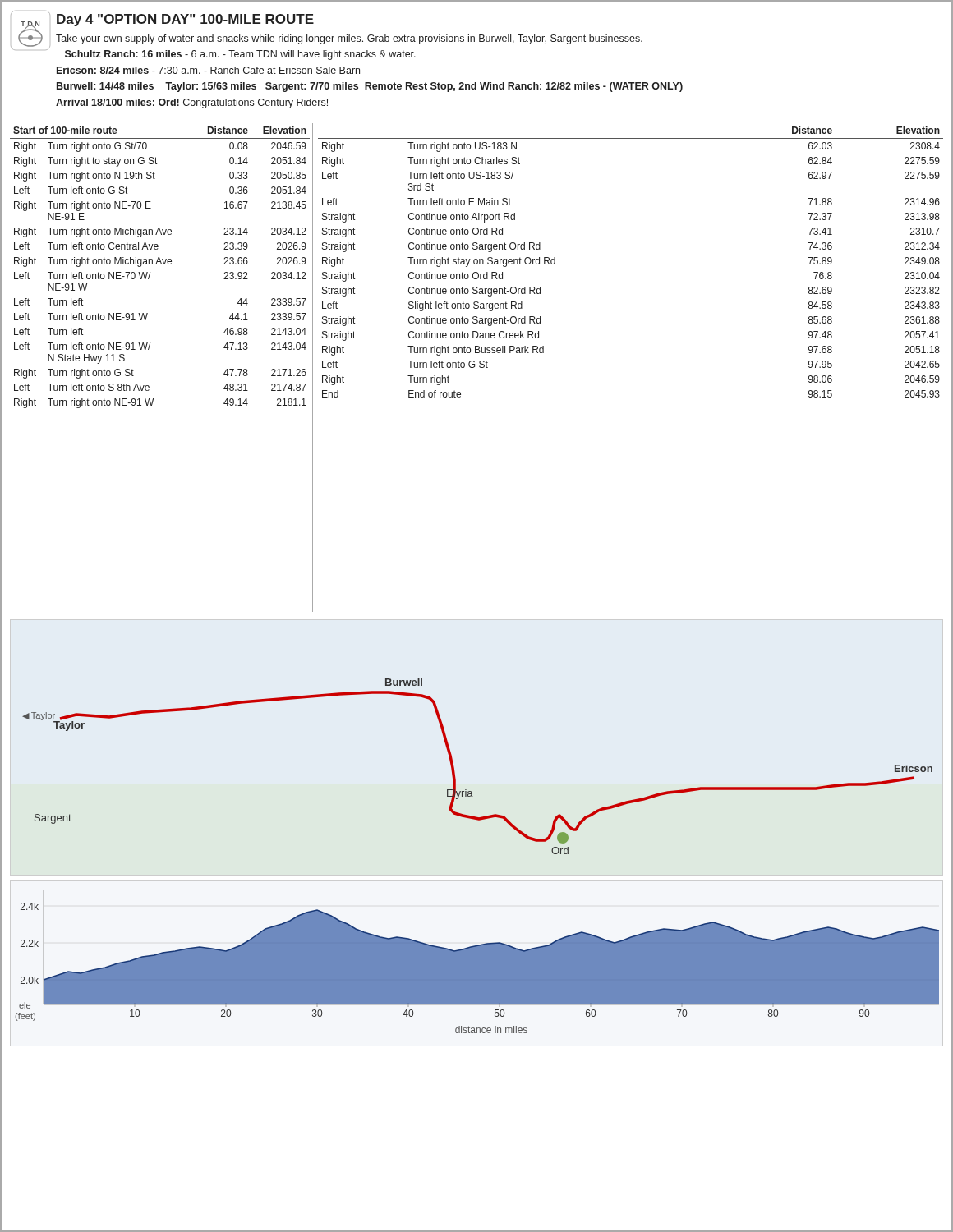The height and width of the screenshot is (1232, 953).
Task: Navigate to the region starting "Arrival 18/100 miles: Ord! Congratulations Century Riders!"
Action: point(192,102)
